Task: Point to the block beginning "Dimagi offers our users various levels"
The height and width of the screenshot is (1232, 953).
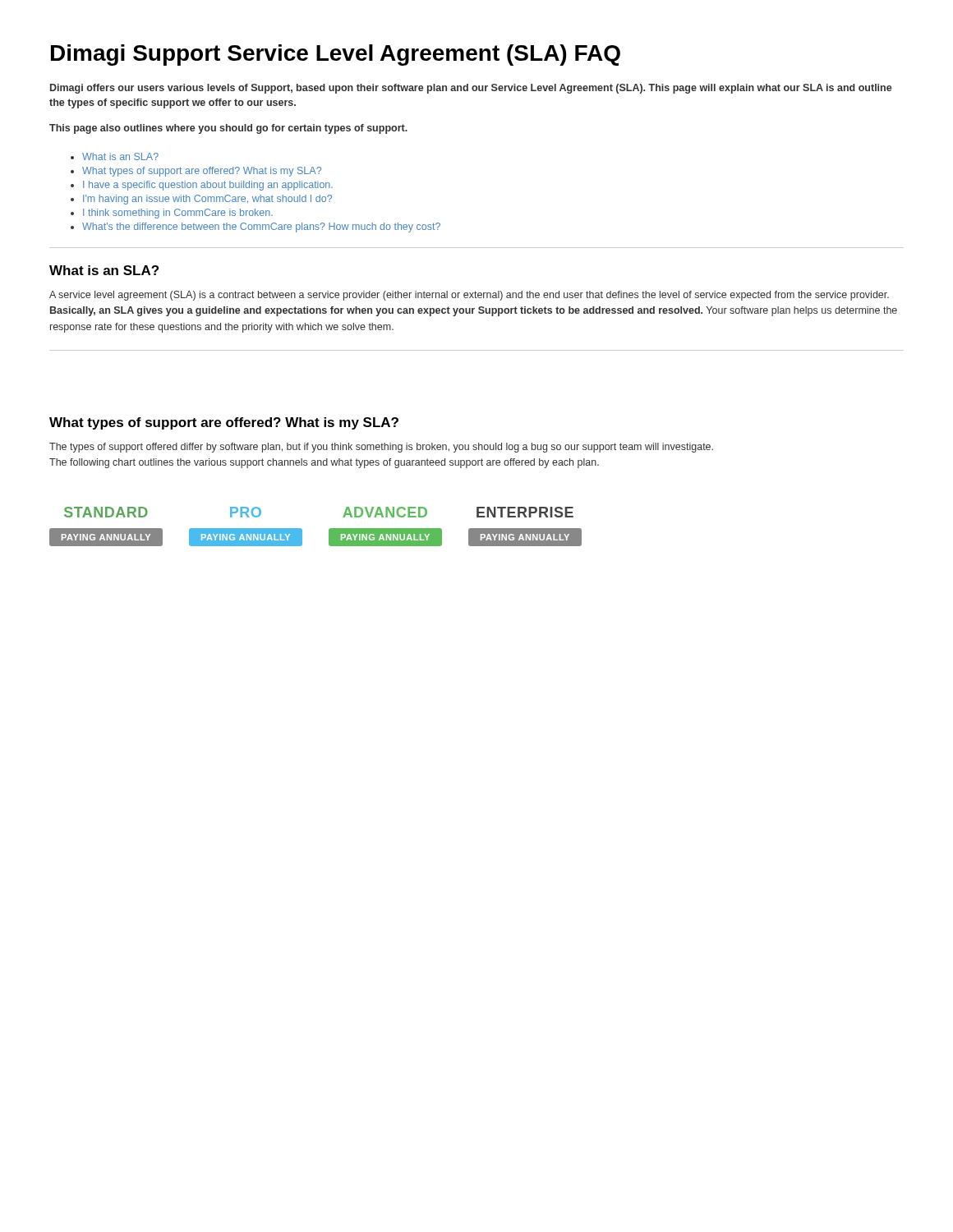Action: [x=476, y=96]
